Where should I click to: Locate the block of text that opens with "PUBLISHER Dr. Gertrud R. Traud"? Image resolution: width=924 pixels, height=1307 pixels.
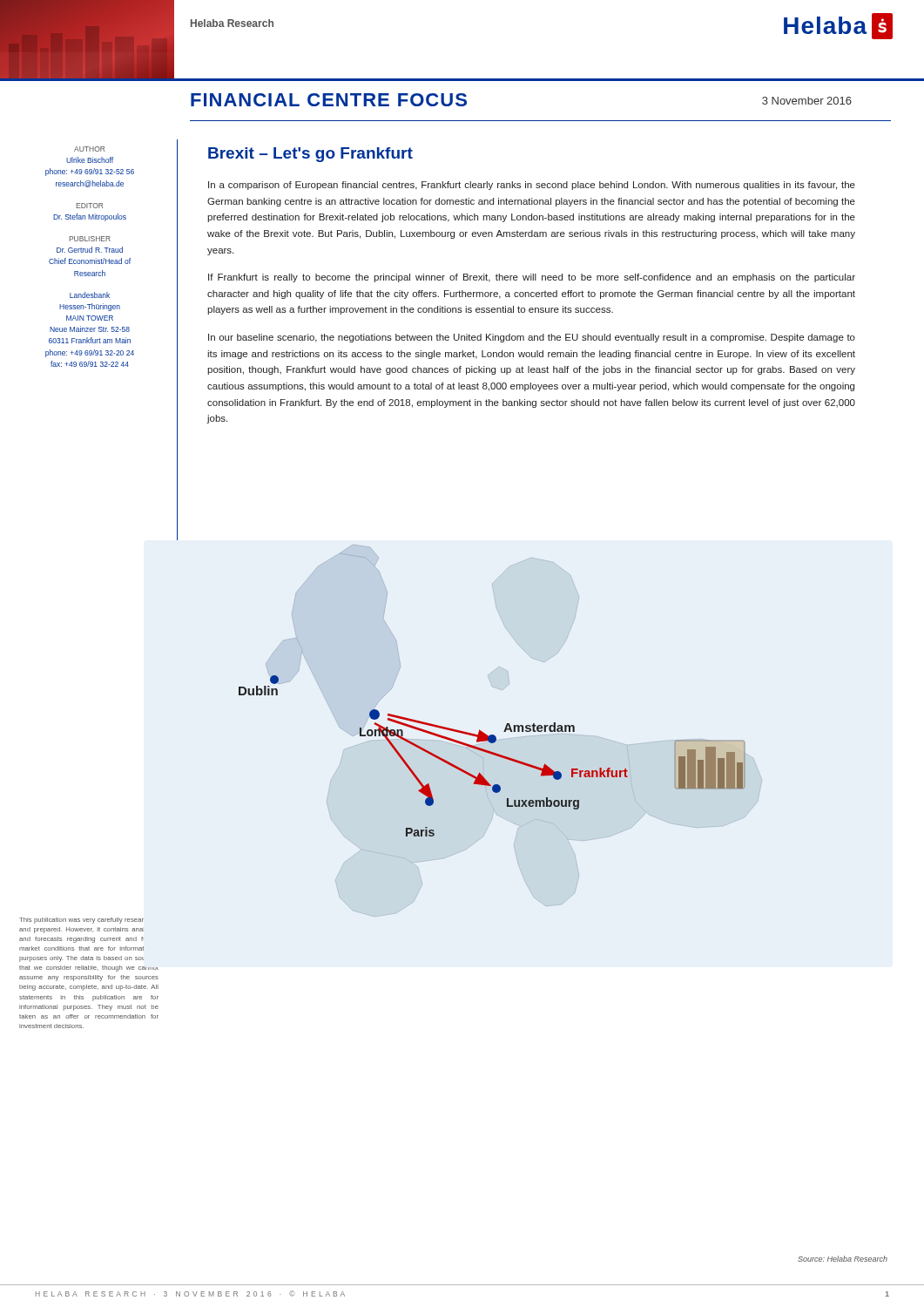(90, 256)
